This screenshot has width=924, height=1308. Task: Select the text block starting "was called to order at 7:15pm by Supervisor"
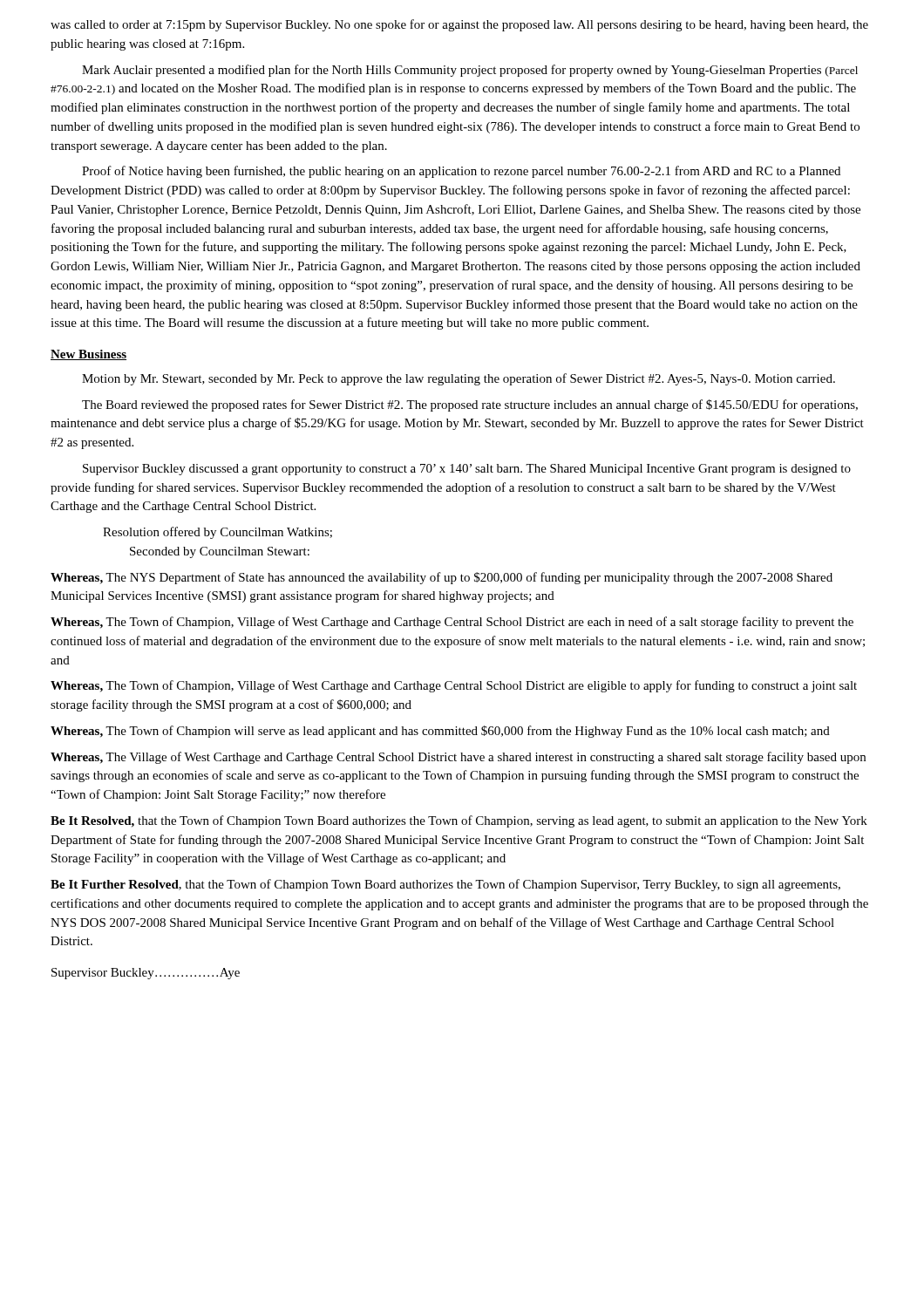click(462, 35)
